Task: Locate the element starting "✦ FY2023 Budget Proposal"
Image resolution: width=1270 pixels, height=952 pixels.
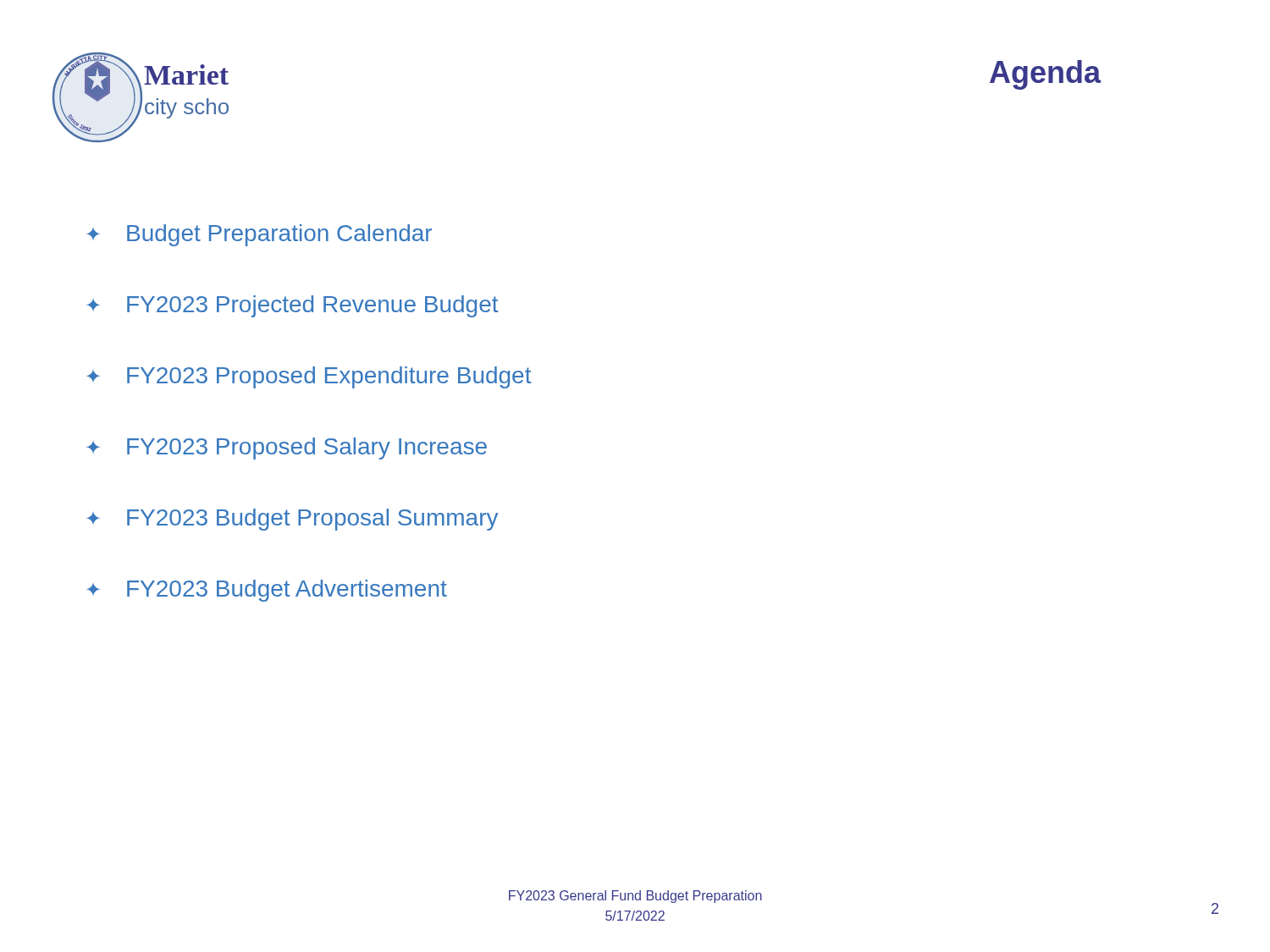Action: [291, 518]
